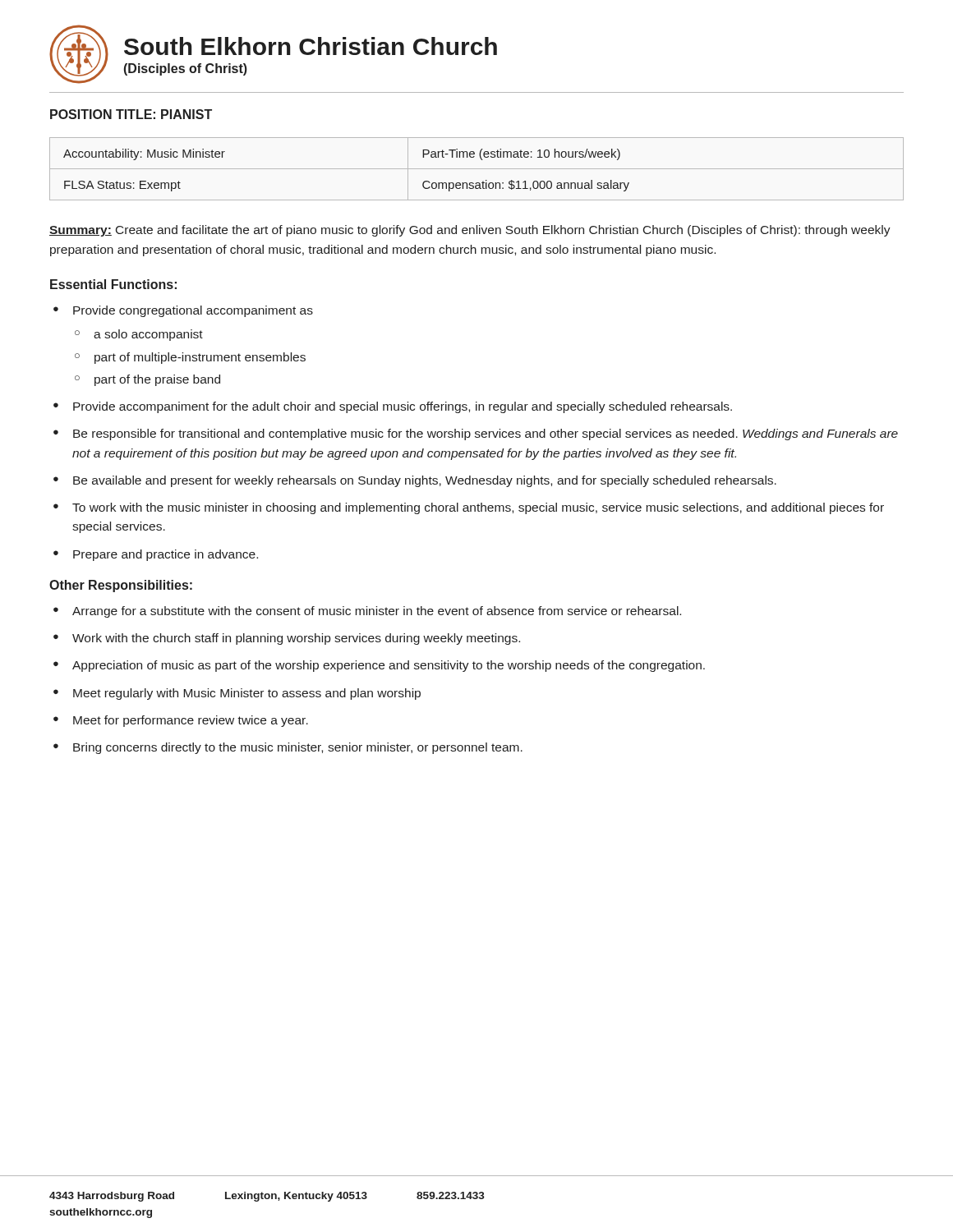Navigate to the text starting "Essential Functions:"
Screen dimensions: 1232x953
[114, 285]
